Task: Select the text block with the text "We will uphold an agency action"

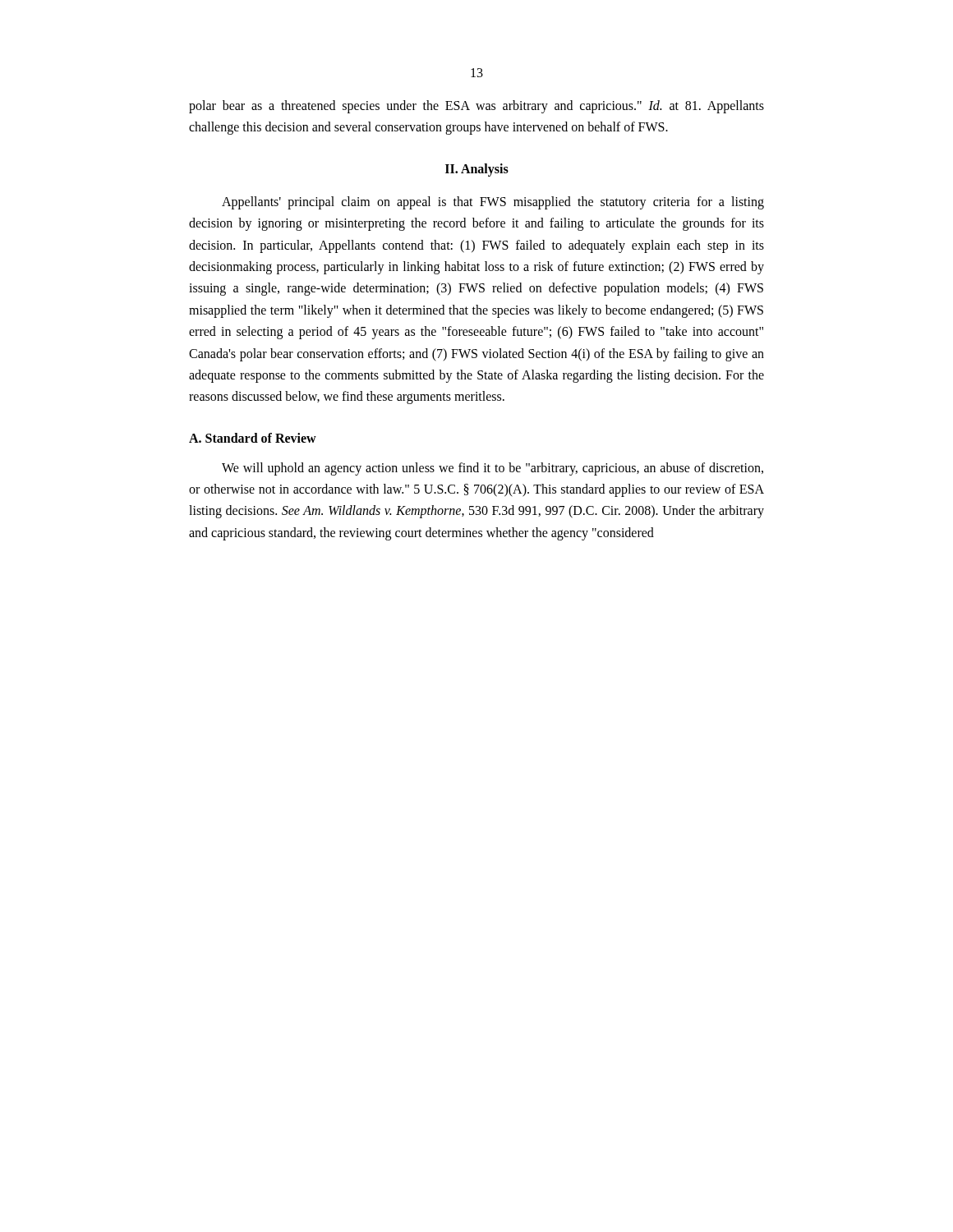Action: pyautogui.click(x=476, y=500)
